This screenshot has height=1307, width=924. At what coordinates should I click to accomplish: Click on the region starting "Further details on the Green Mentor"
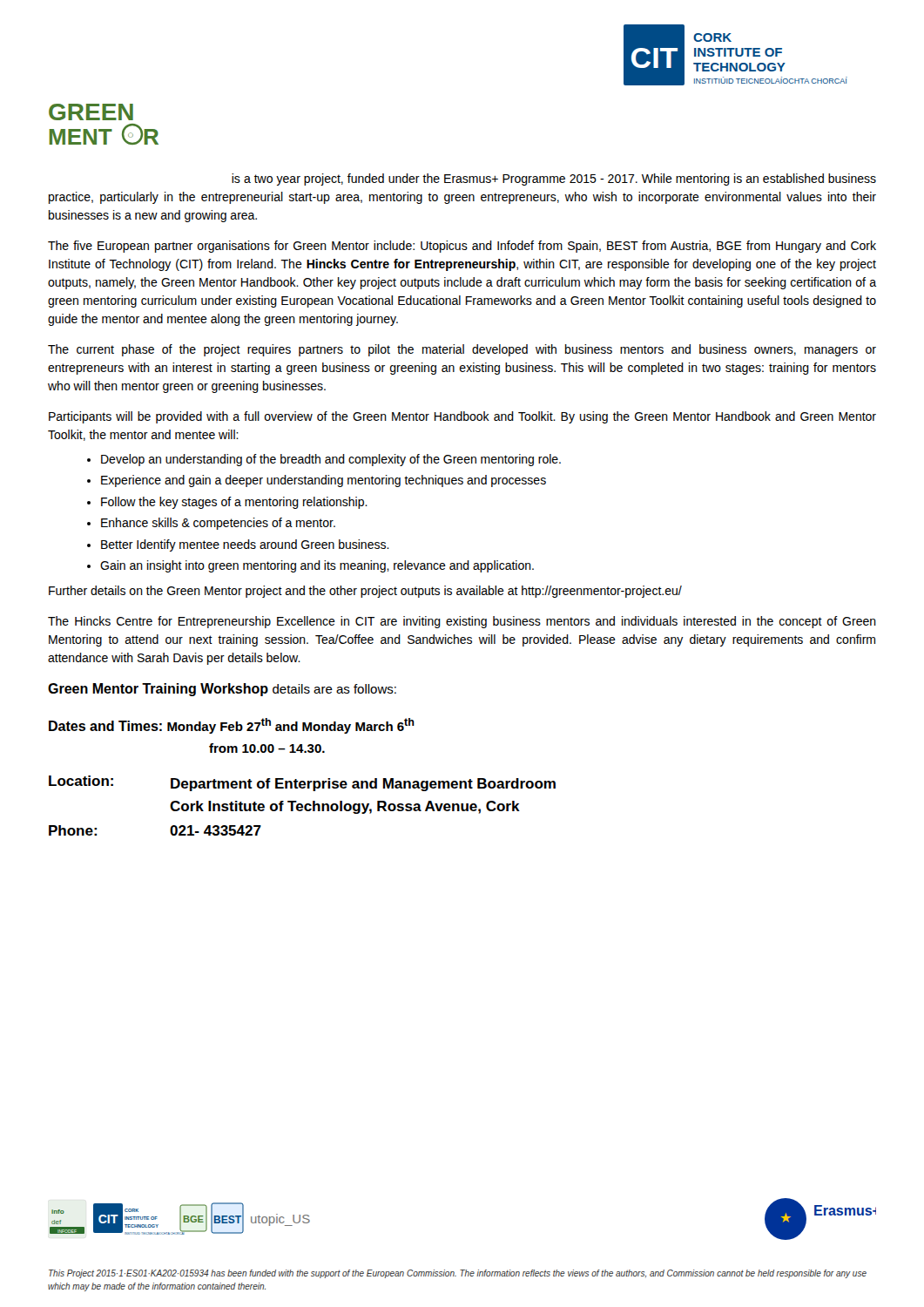pyautogui.click(x=365, y=591)
